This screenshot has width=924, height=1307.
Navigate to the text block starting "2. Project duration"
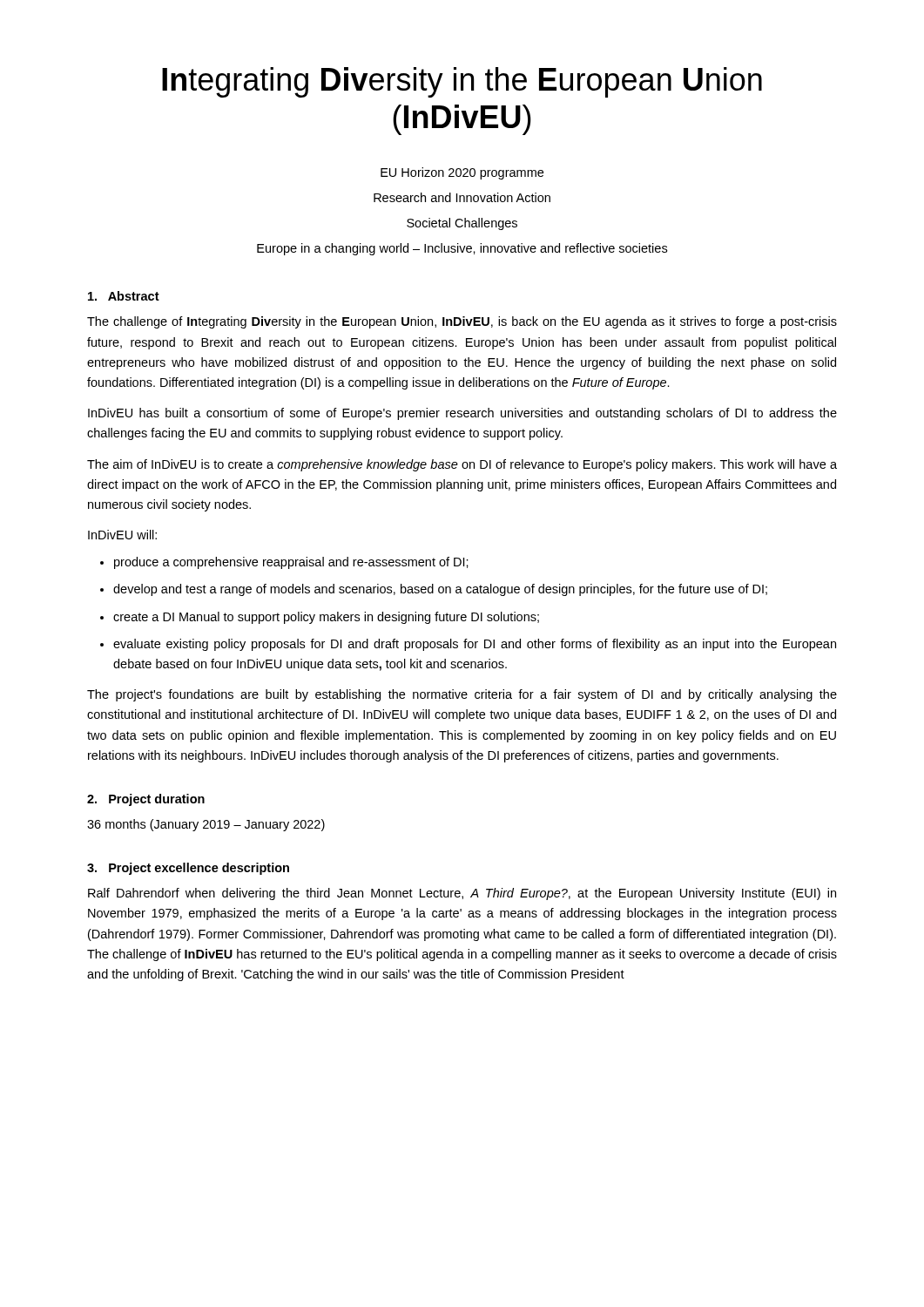click(146, 799)
